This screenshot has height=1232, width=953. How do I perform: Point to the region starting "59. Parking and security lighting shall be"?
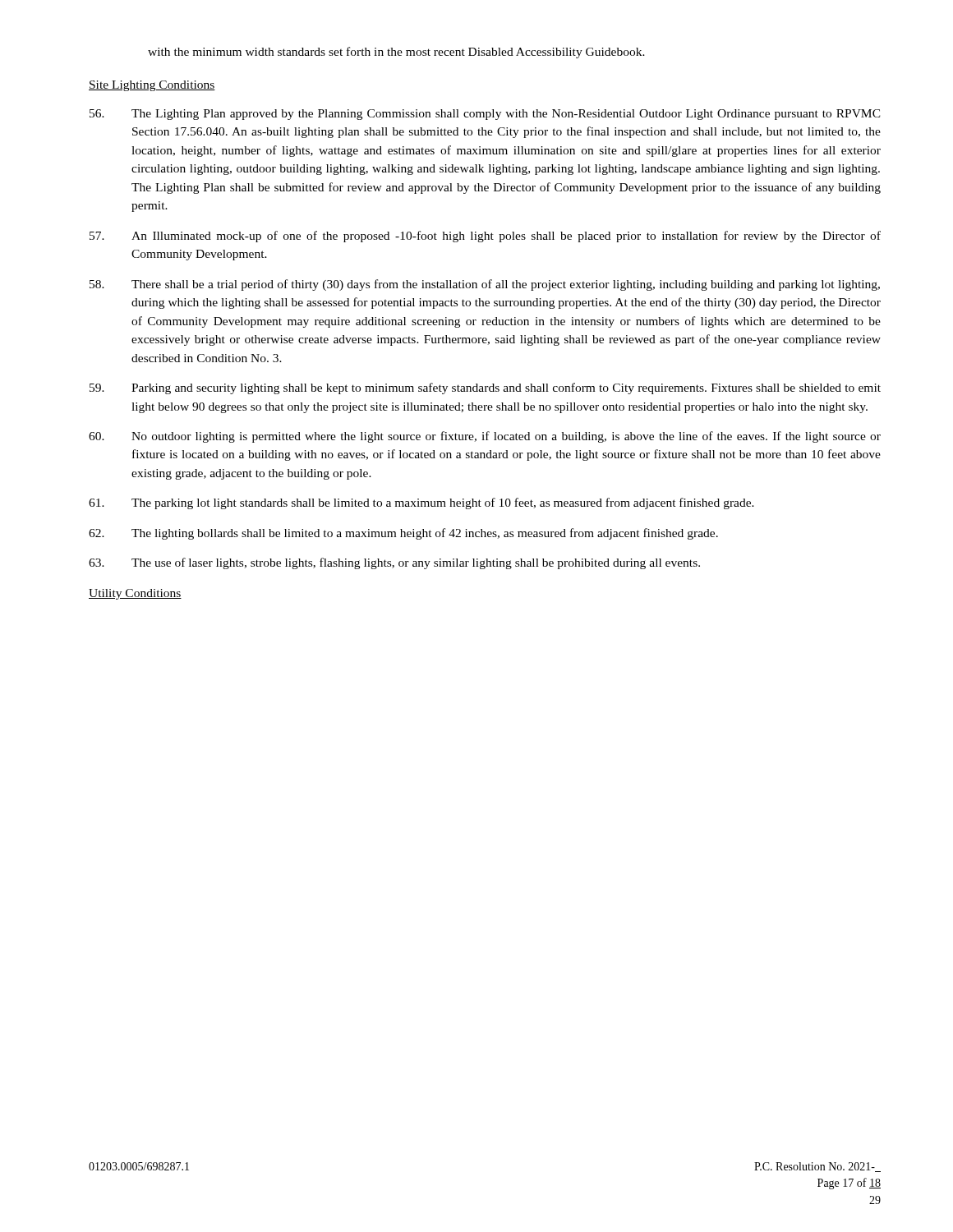click(x=485, y=397)
